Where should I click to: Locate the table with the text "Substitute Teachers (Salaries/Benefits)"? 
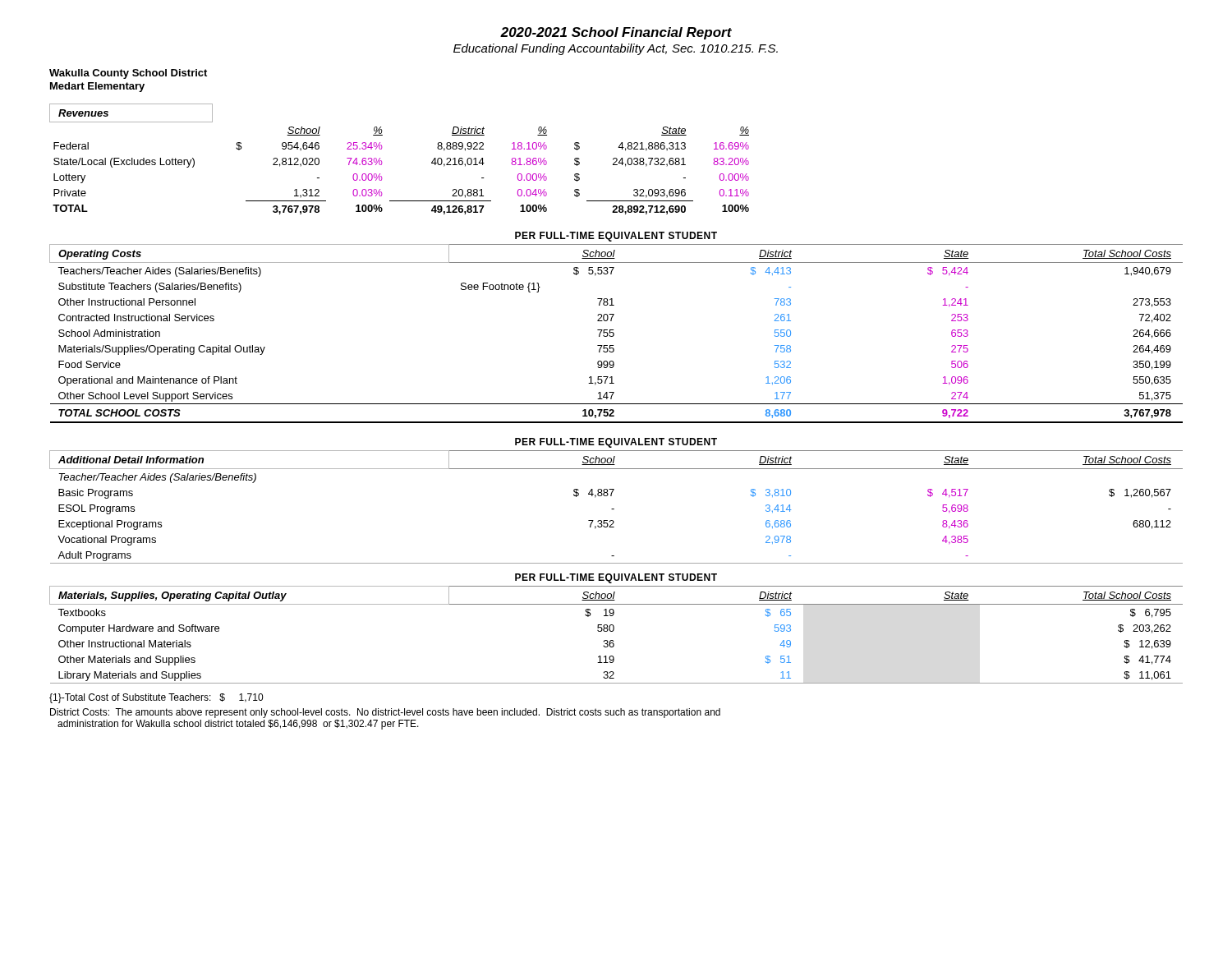(616, 326)
